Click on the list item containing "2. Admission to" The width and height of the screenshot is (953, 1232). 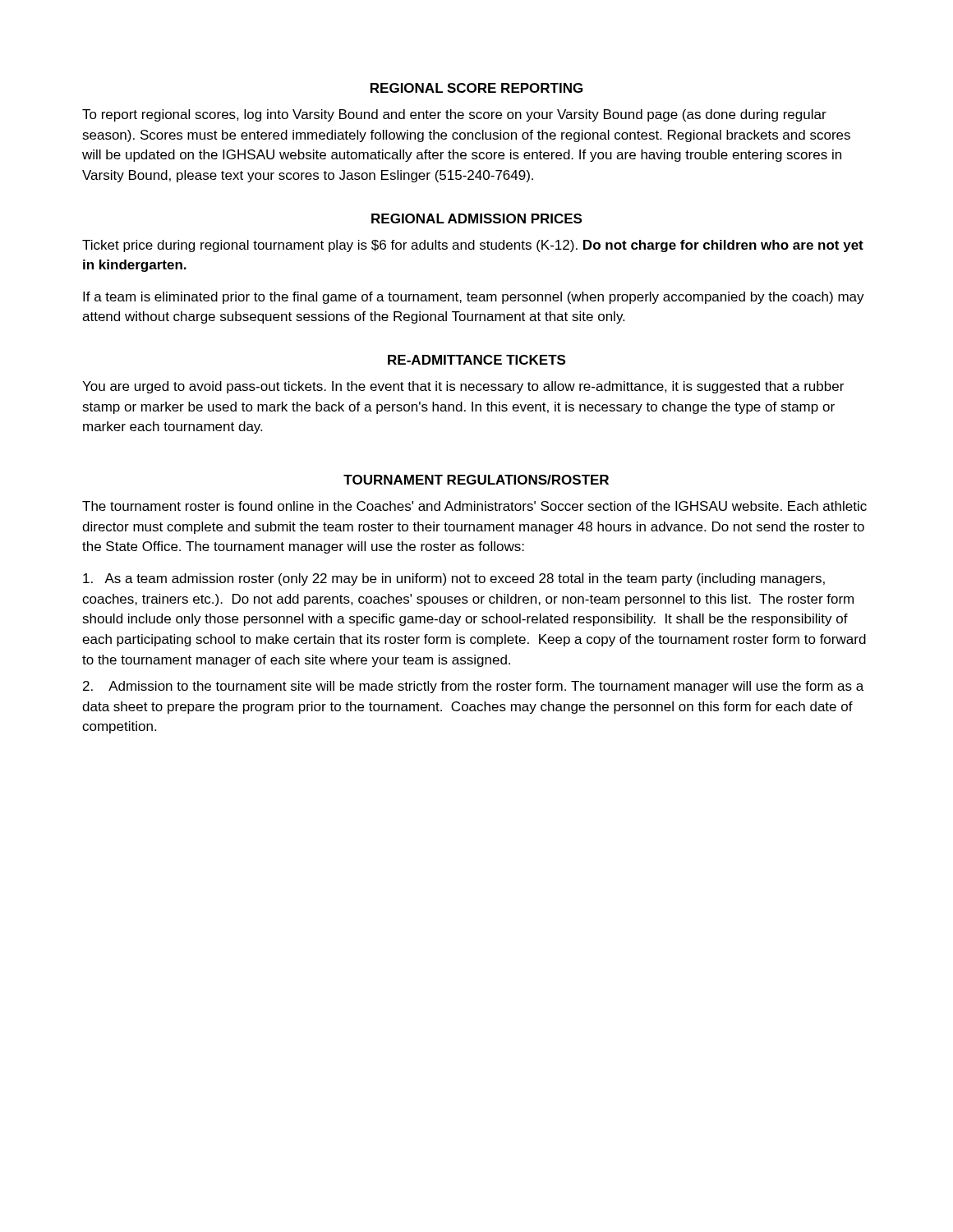click(473, 707)
